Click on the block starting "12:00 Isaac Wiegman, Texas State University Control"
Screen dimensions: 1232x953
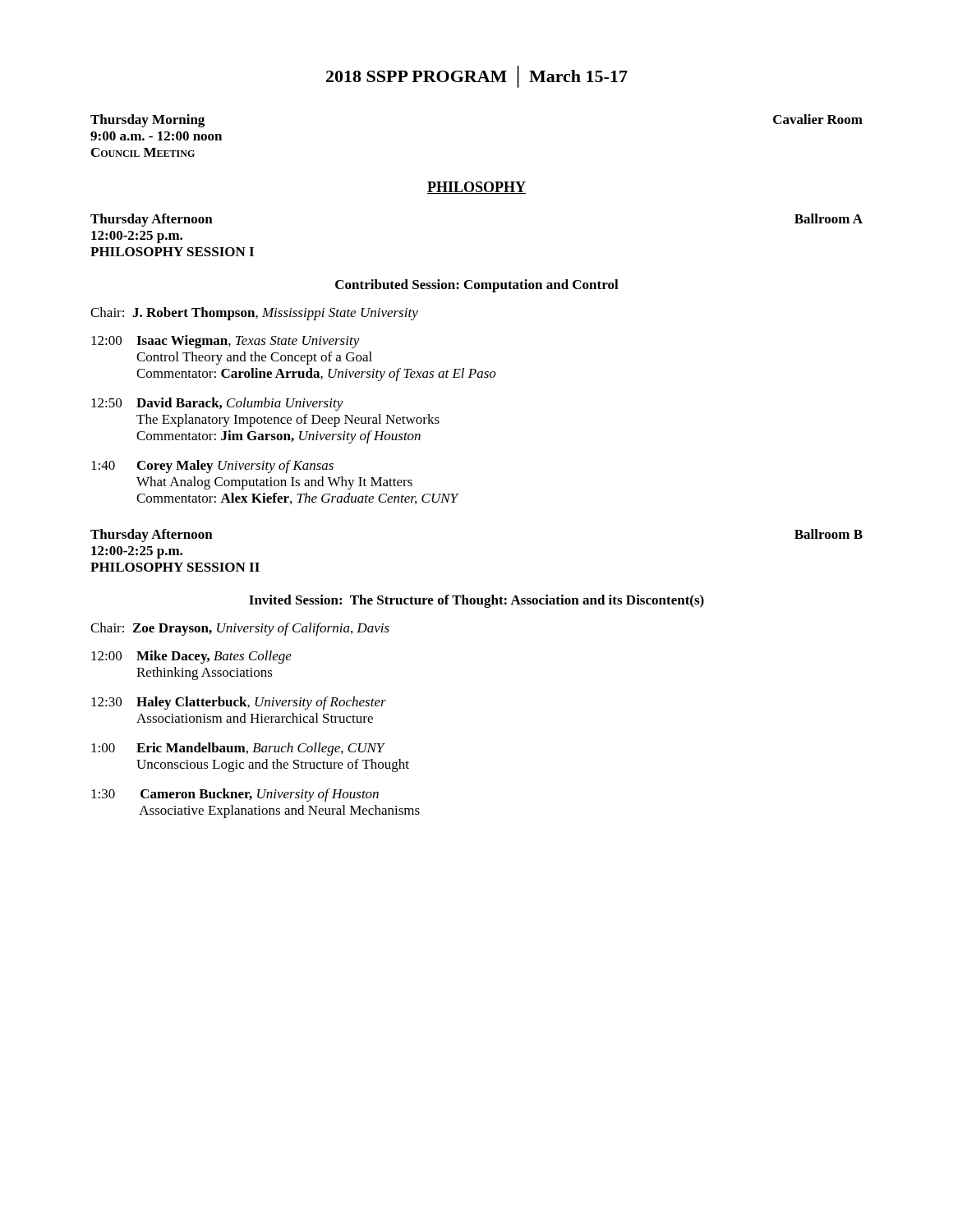pyautogui.click(x=293, y=357)
